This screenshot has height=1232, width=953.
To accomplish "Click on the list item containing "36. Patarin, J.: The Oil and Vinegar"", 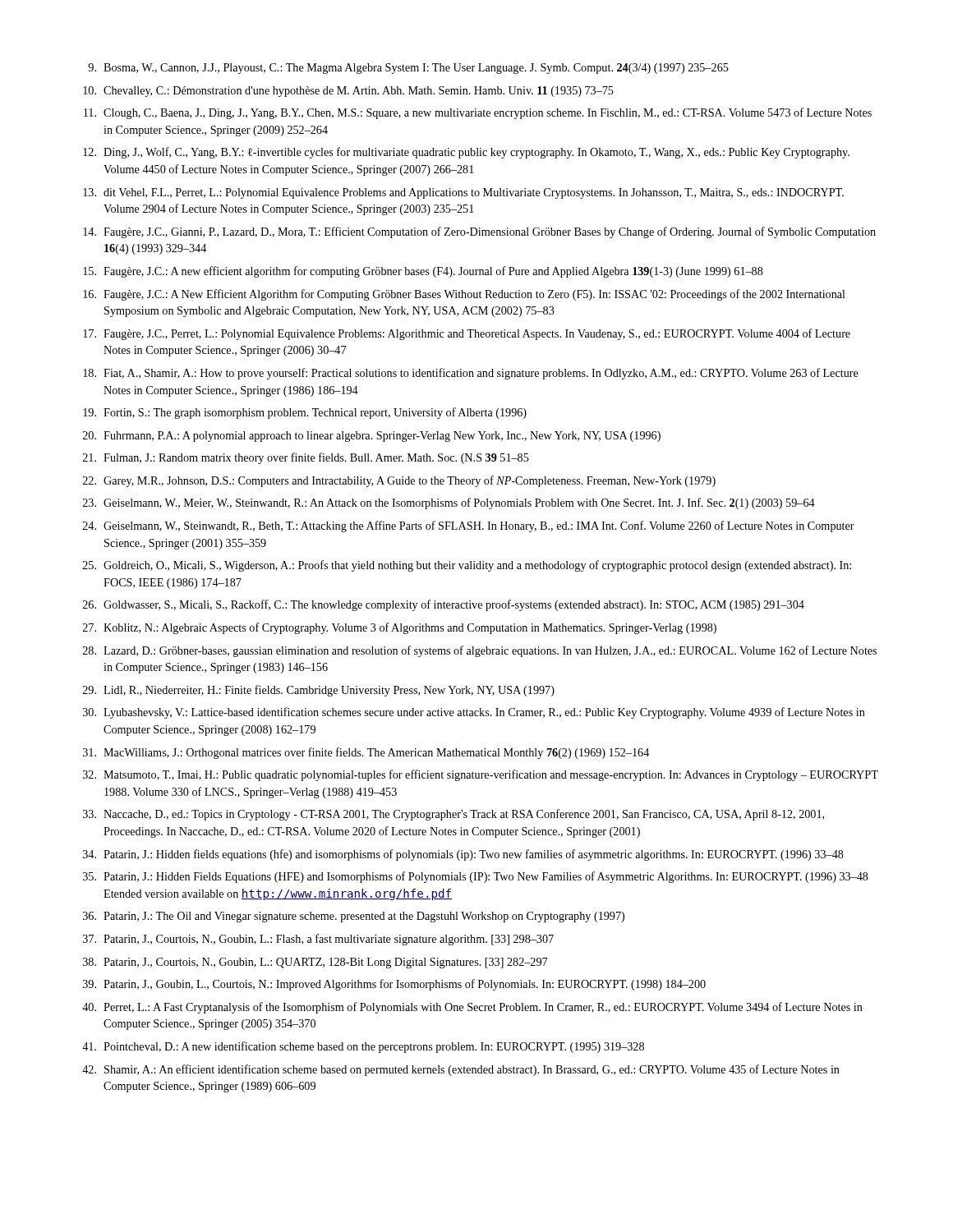I will click(x=476, y=916).
